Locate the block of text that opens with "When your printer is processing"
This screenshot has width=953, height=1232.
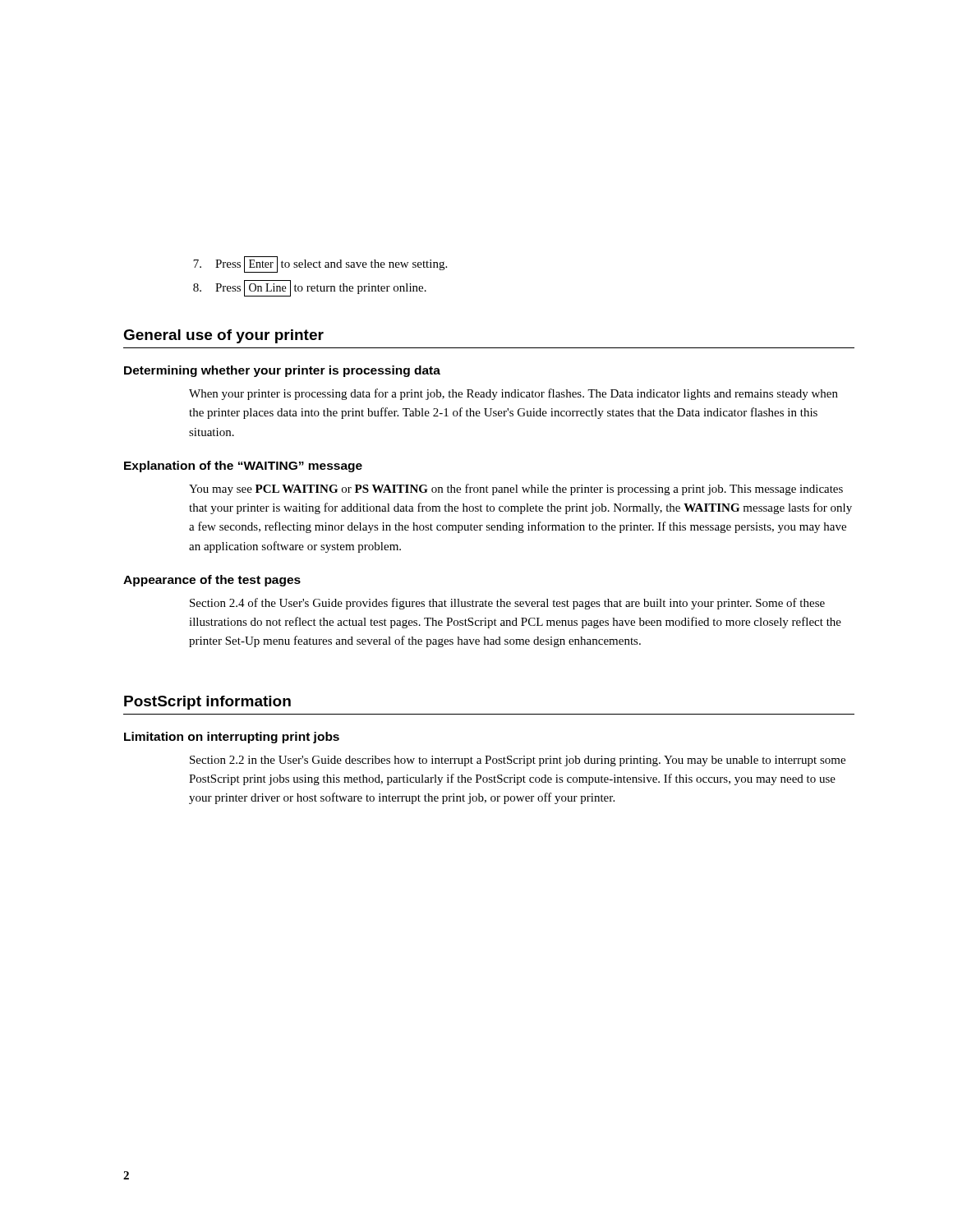[513, 413]
